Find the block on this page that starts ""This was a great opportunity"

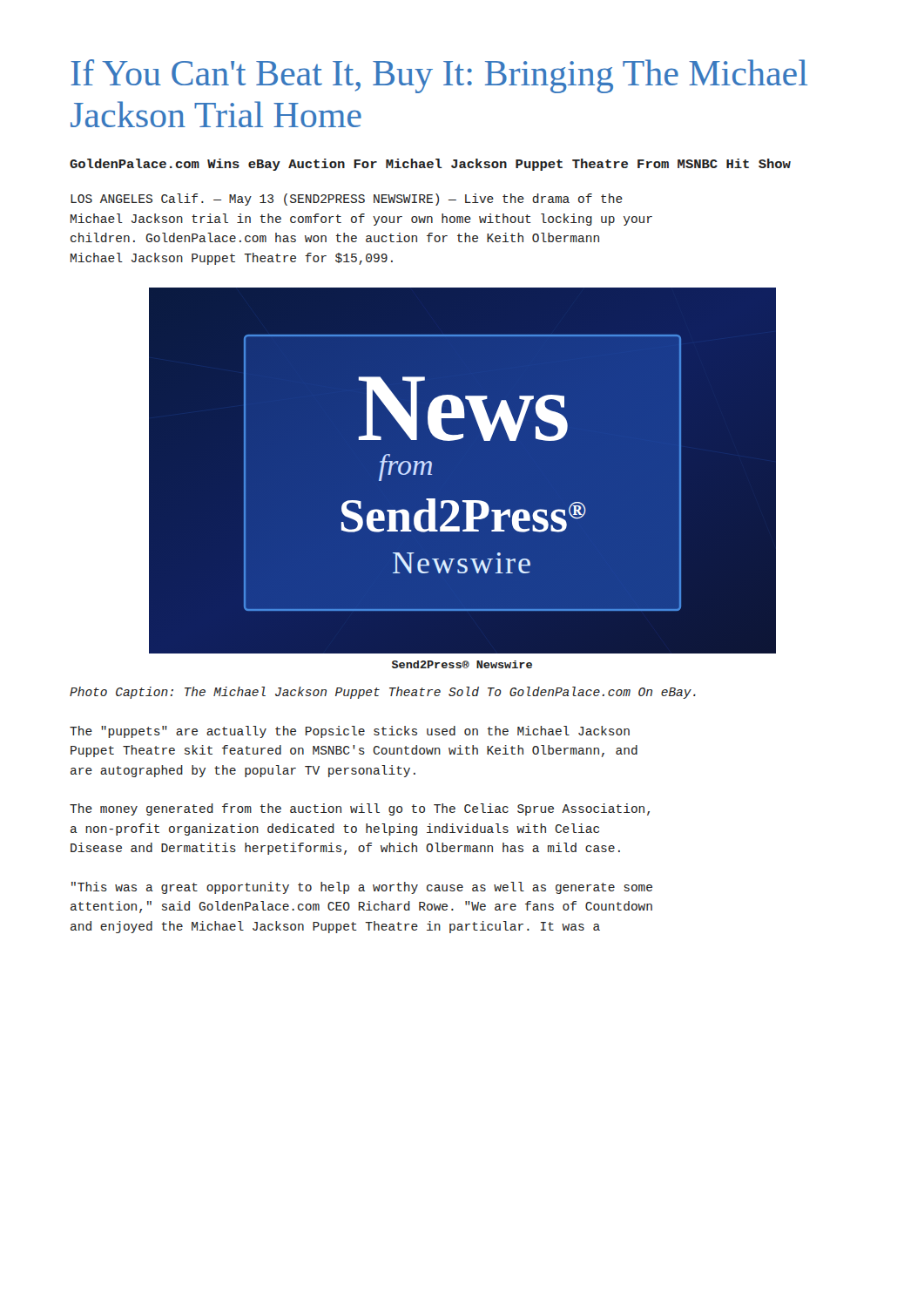361,907
